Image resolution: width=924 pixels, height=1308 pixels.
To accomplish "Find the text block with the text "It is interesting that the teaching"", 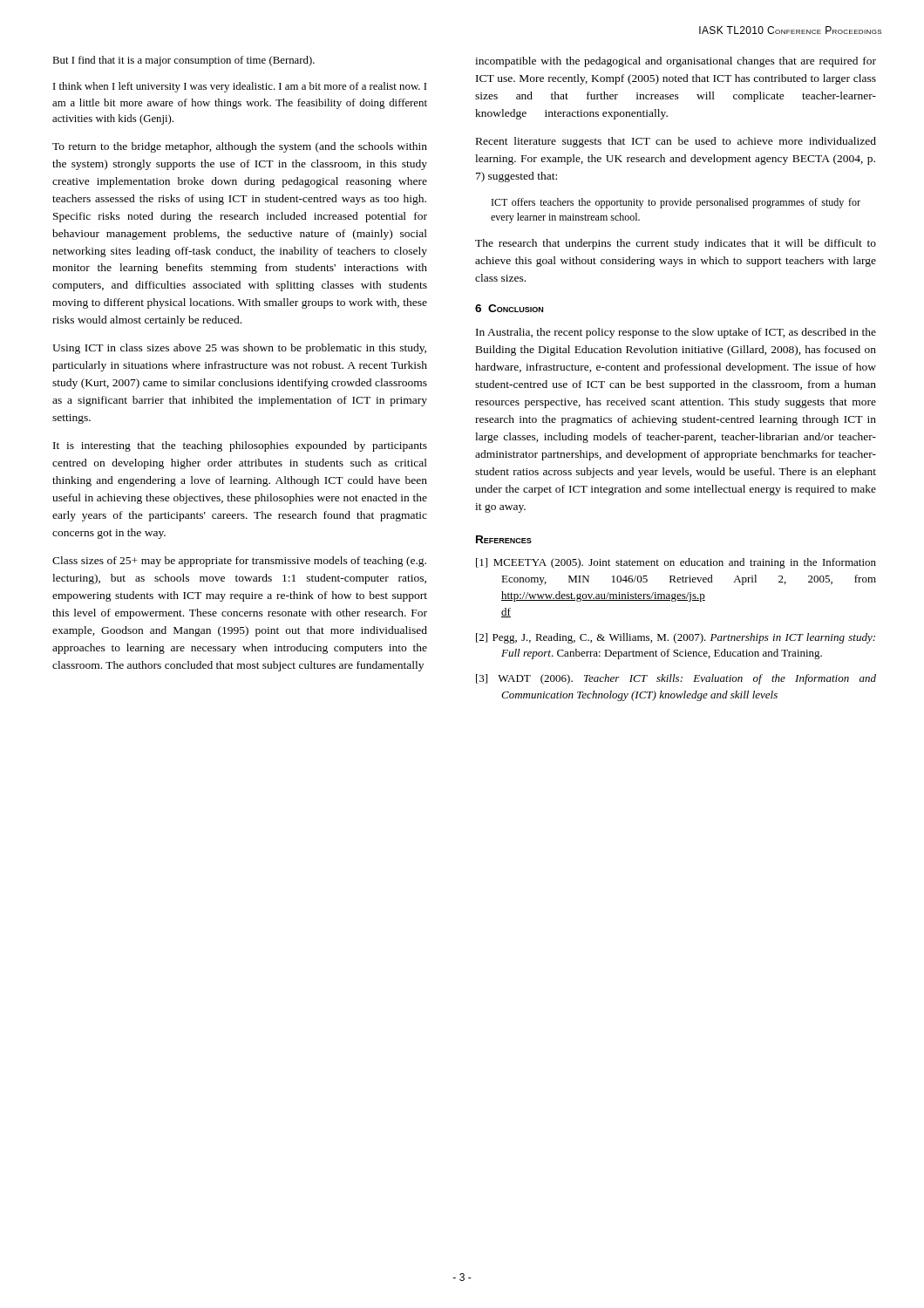I will point(240,489).
